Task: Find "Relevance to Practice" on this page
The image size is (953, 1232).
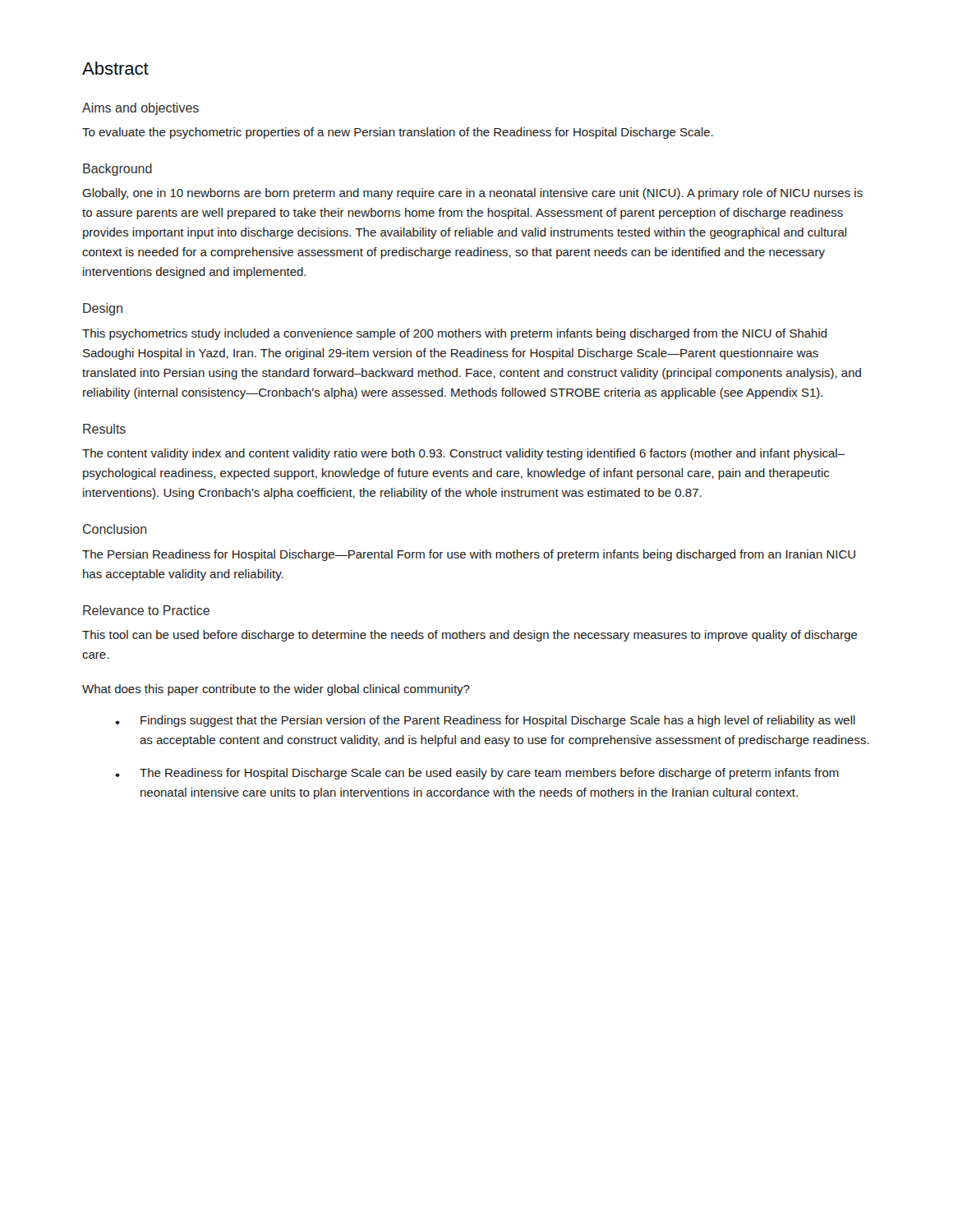Action: [x=146, y=610]
